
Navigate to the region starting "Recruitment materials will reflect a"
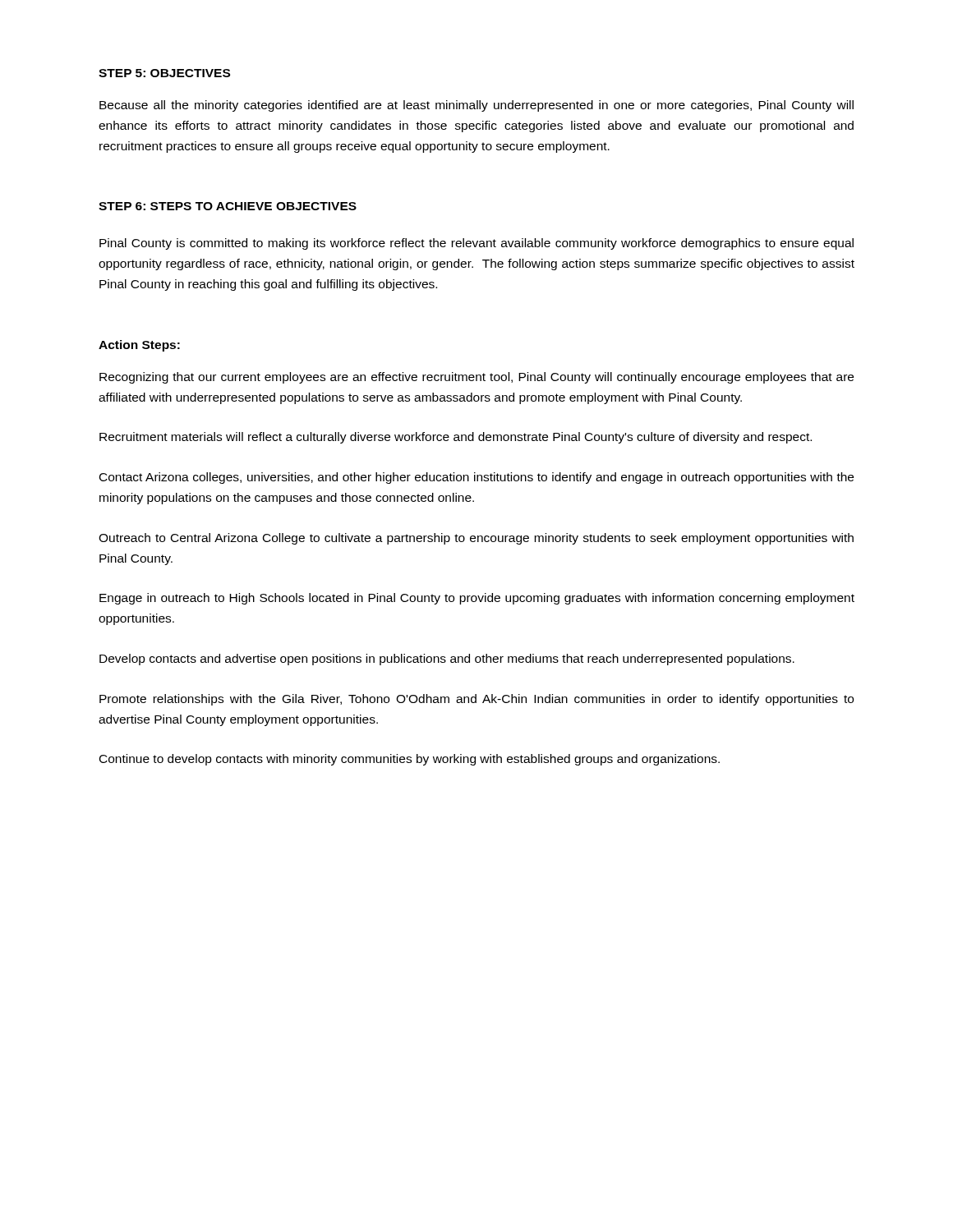tap(456, 437)
